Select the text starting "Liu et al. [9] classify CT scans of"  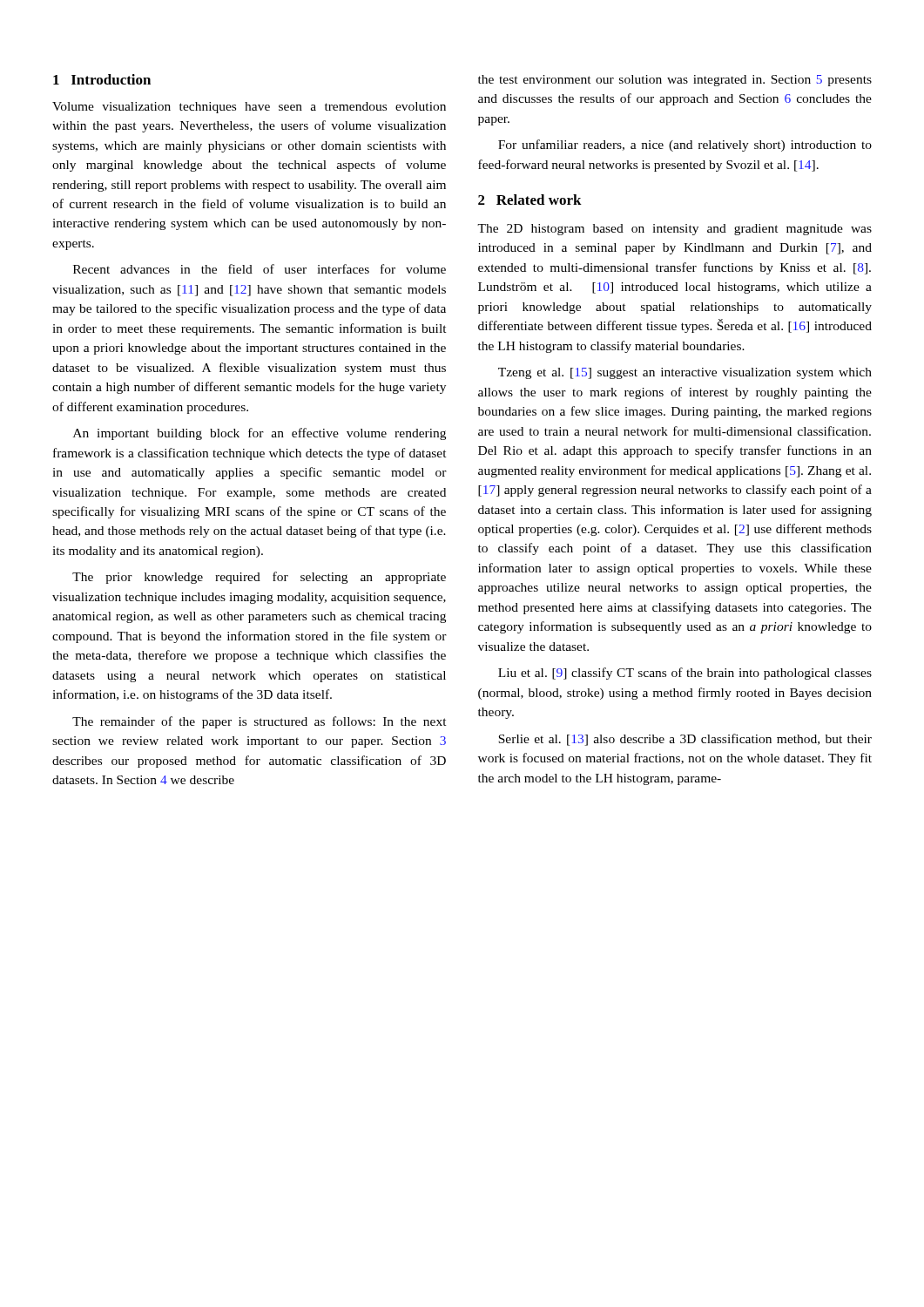[x=675, y=693]
